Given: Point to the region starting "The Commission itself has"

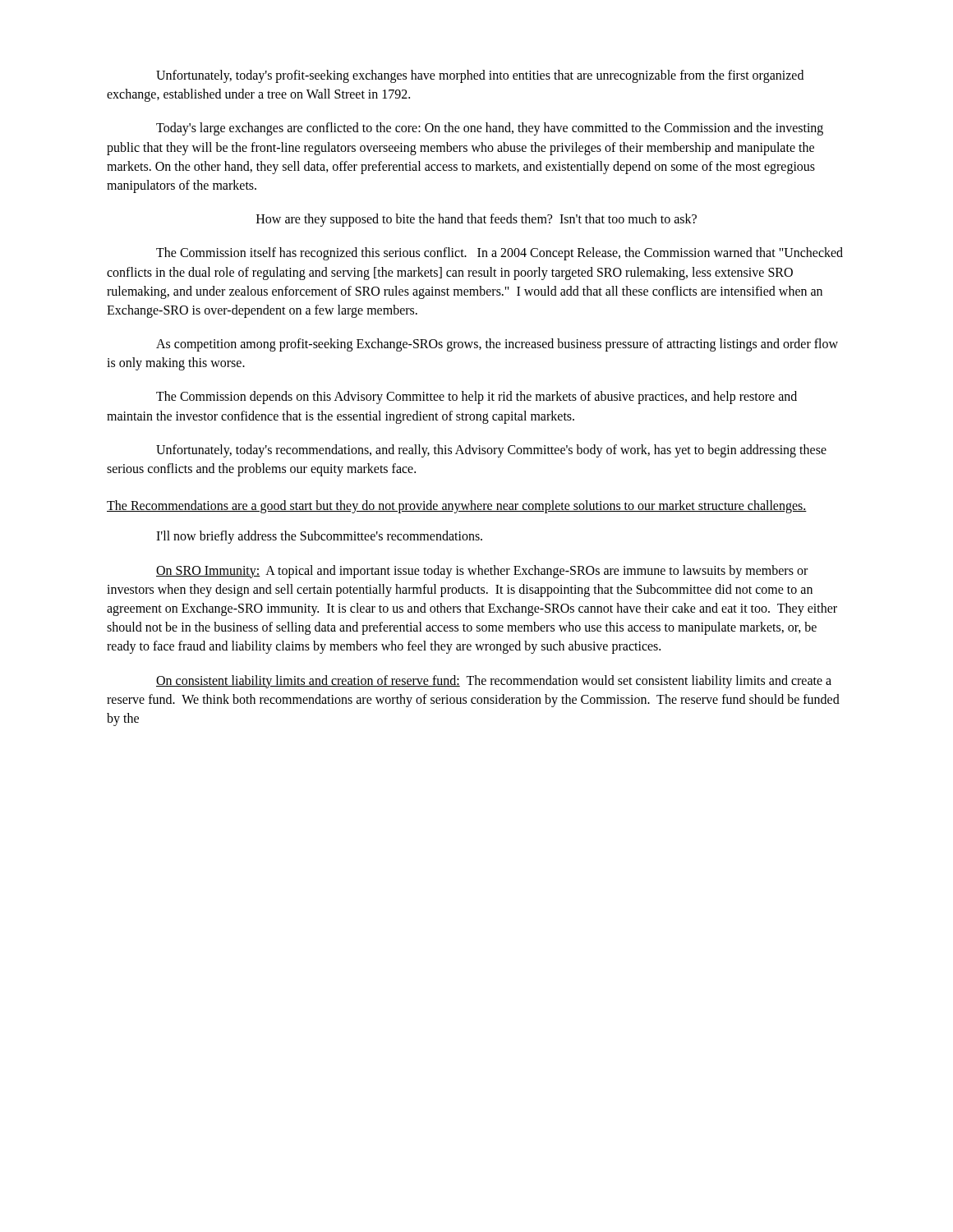Looking at the screenshot, I should tap(475, 281).
